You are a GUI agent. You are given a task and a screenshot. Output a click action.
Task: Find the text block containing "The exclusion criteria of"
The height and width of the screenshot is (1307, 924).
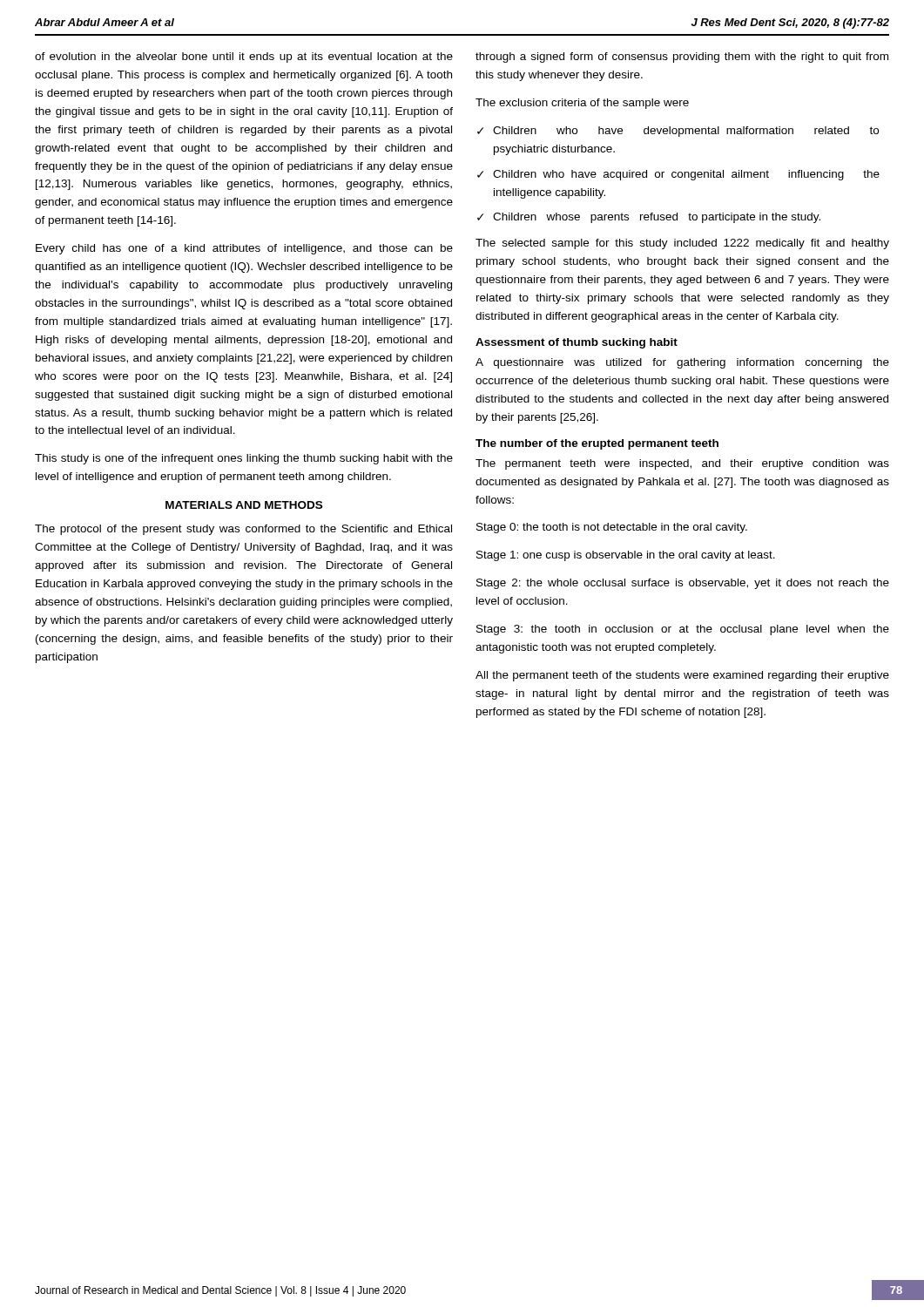point(682,103)
